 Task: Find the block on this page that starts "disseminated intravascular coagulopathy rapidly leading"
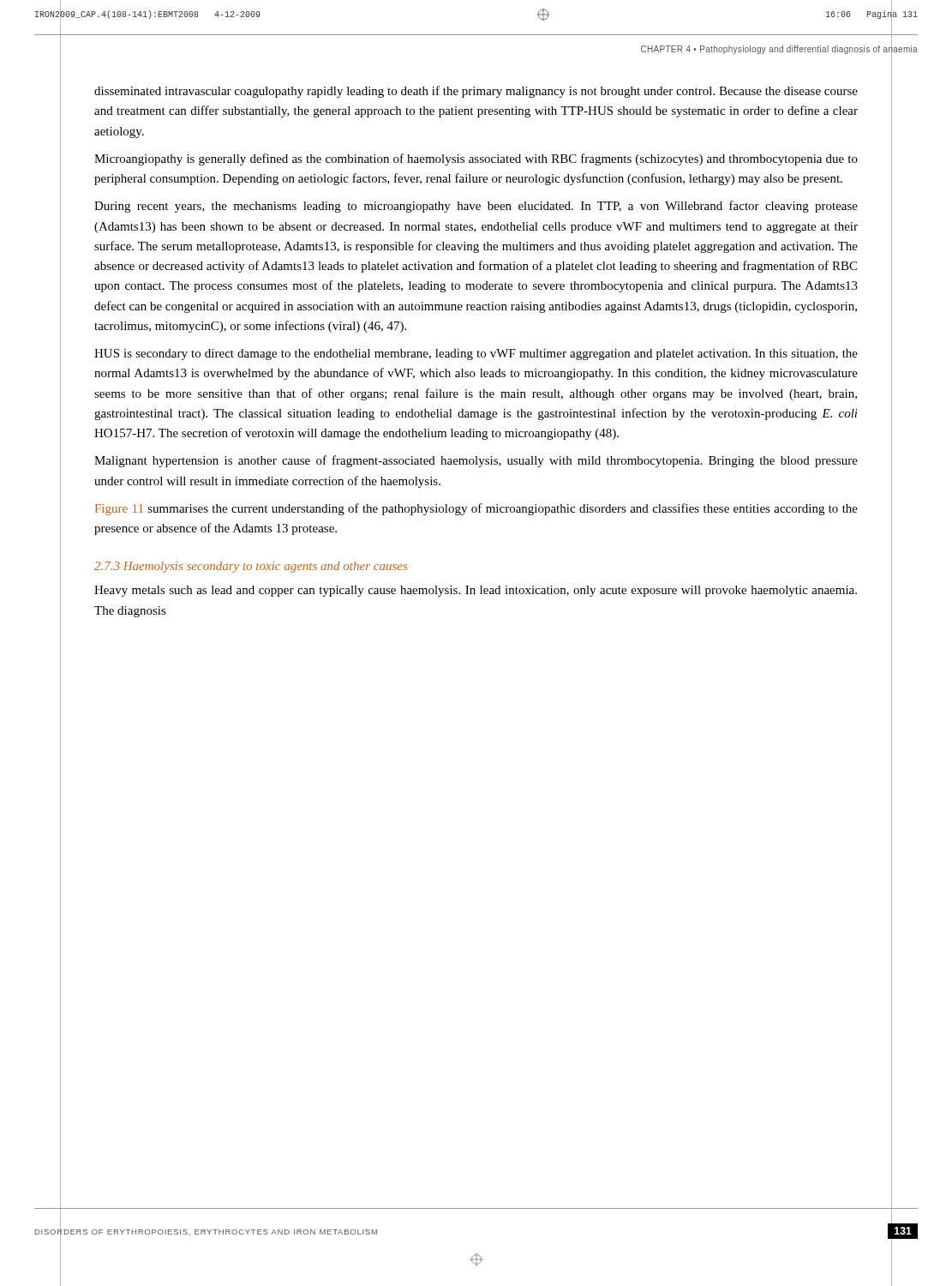[476, 111]
